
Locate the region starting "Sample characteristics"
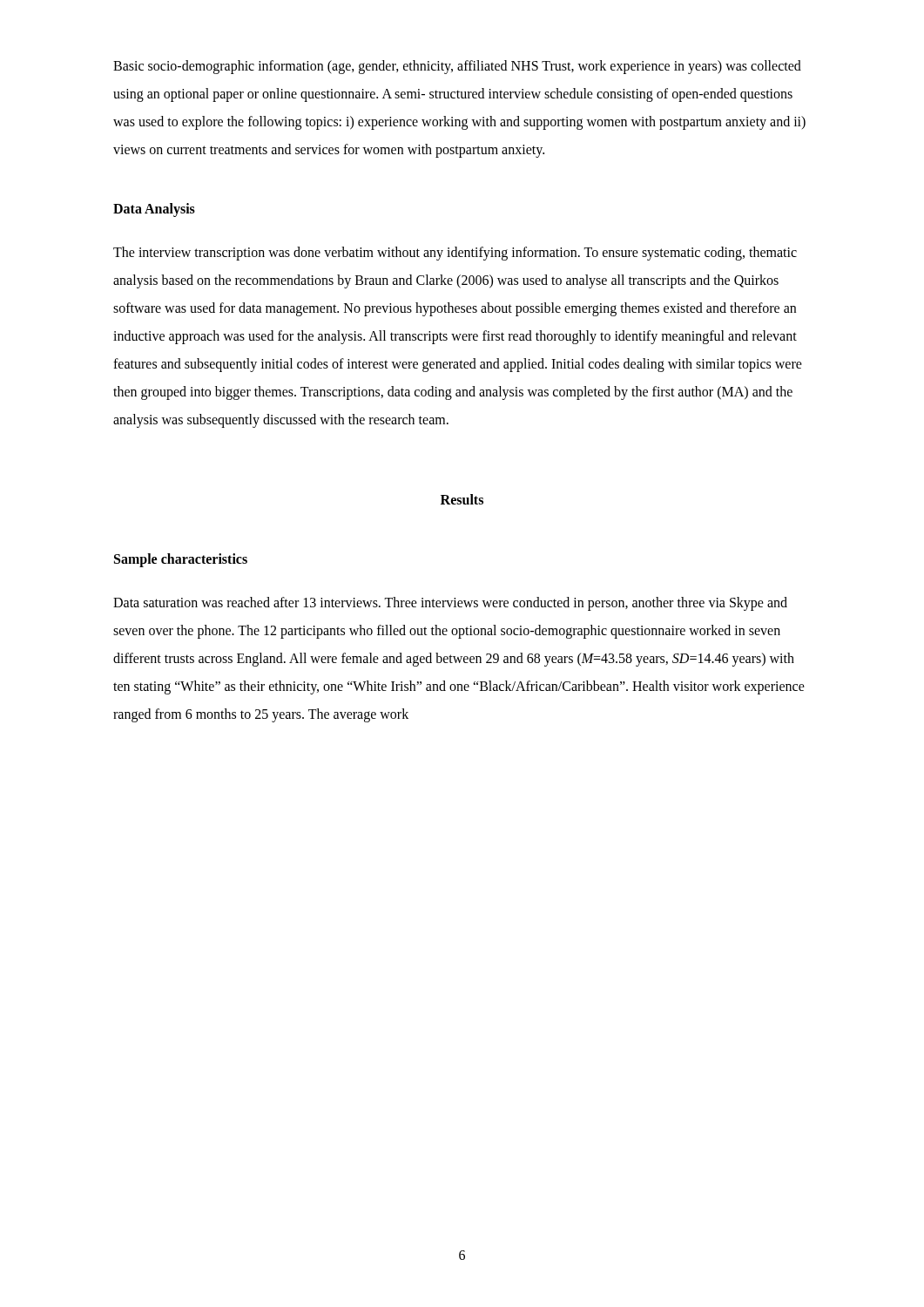[180, 559]
